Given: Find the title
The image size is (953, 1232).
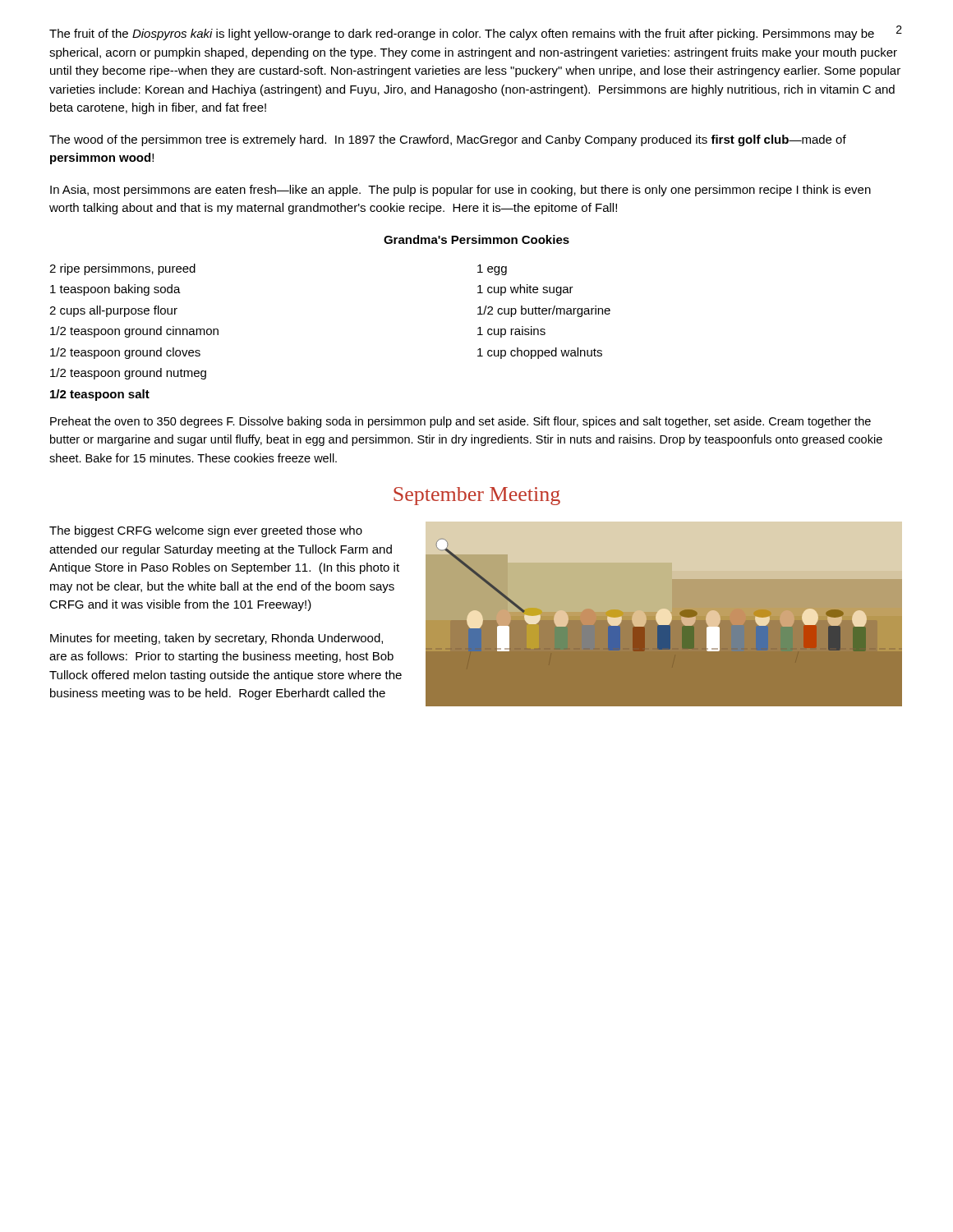Looking at the screenshot, I should [476, 494].
